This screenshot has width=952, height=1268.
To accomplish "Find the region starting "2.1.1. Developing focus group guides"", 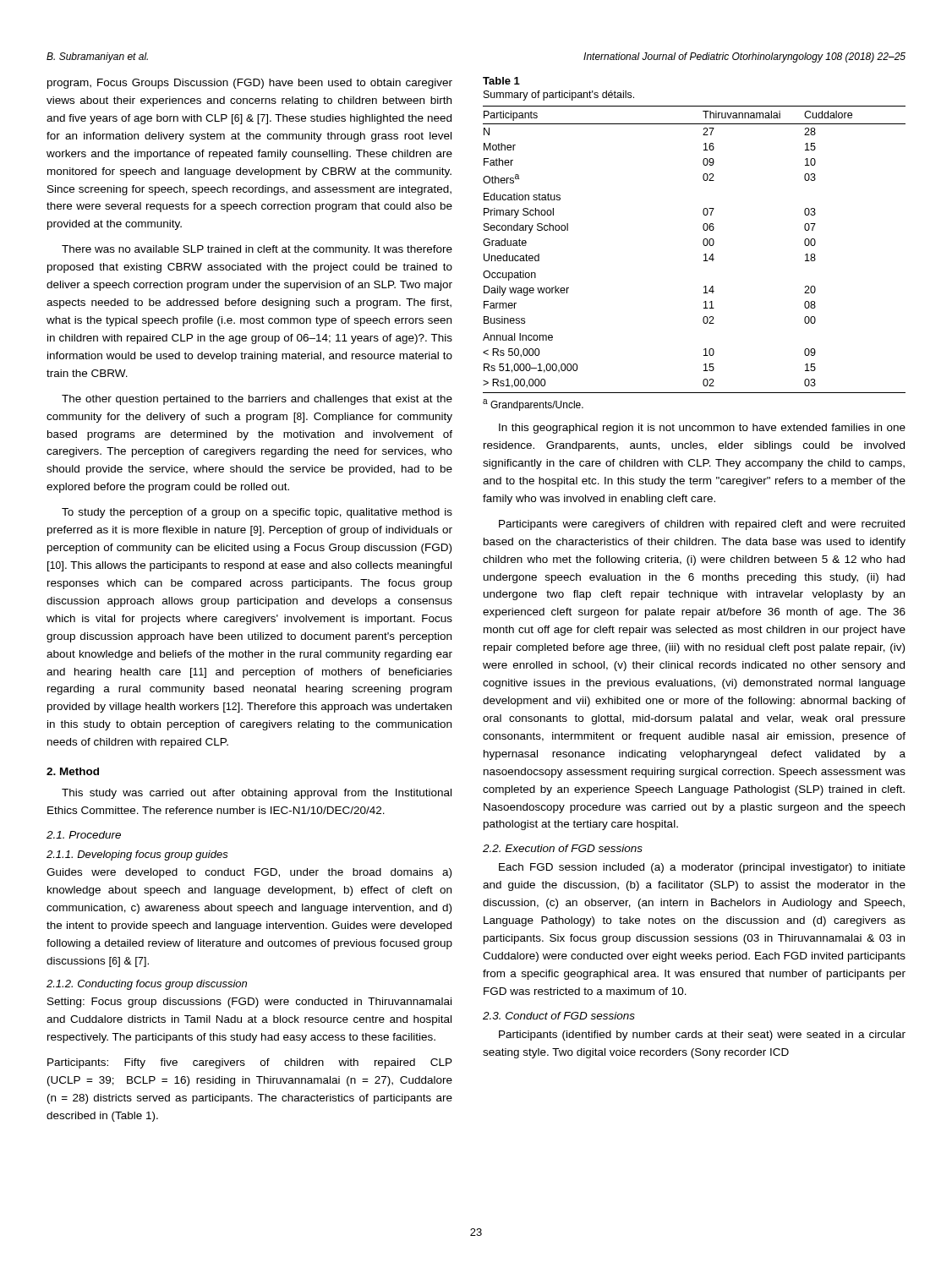I will click(137, 854).
